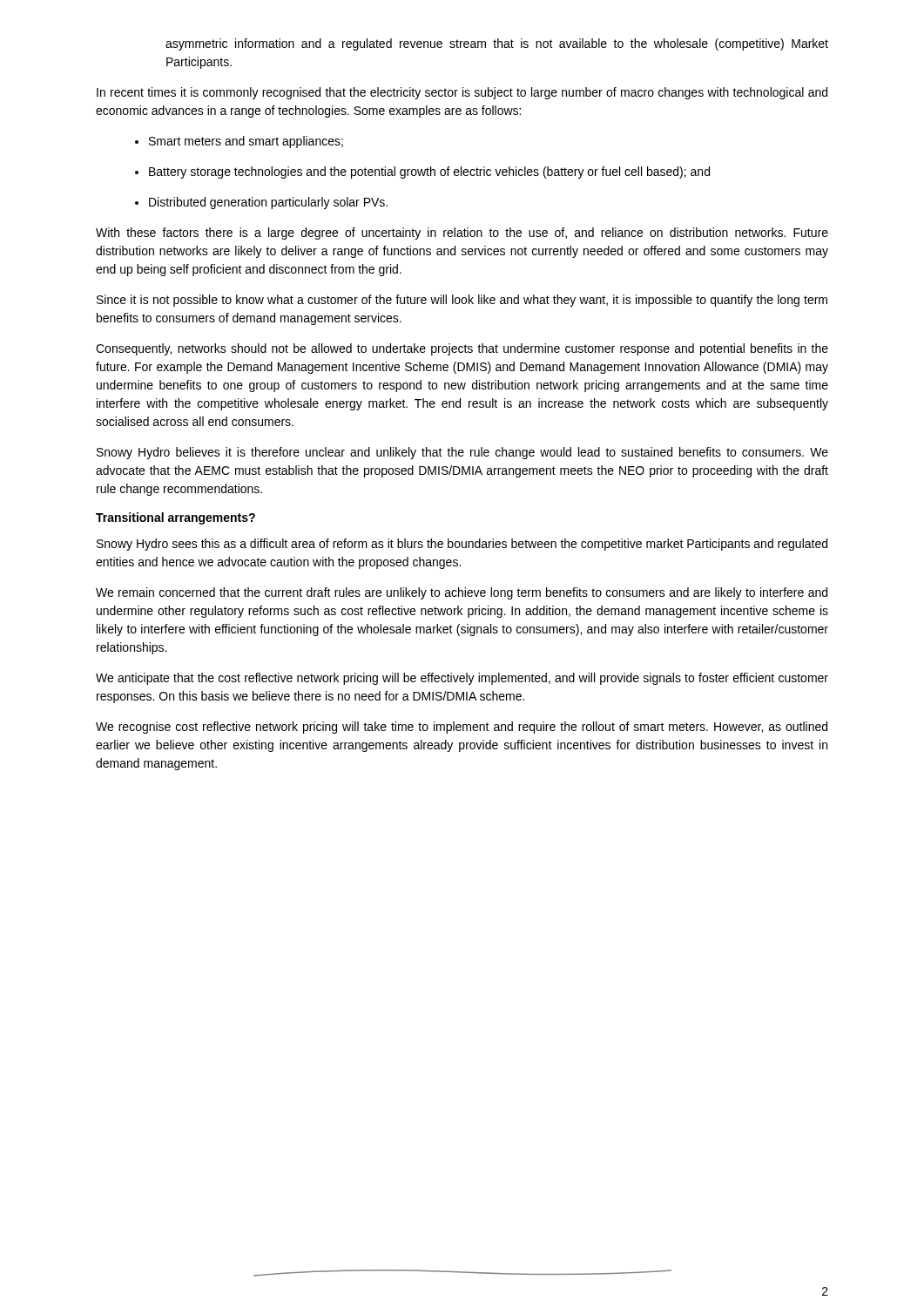The image size is (924, 1307).
Task: Point to the block beginning "Since it is"
Action: pyautogui.click(x=462, y=309)
